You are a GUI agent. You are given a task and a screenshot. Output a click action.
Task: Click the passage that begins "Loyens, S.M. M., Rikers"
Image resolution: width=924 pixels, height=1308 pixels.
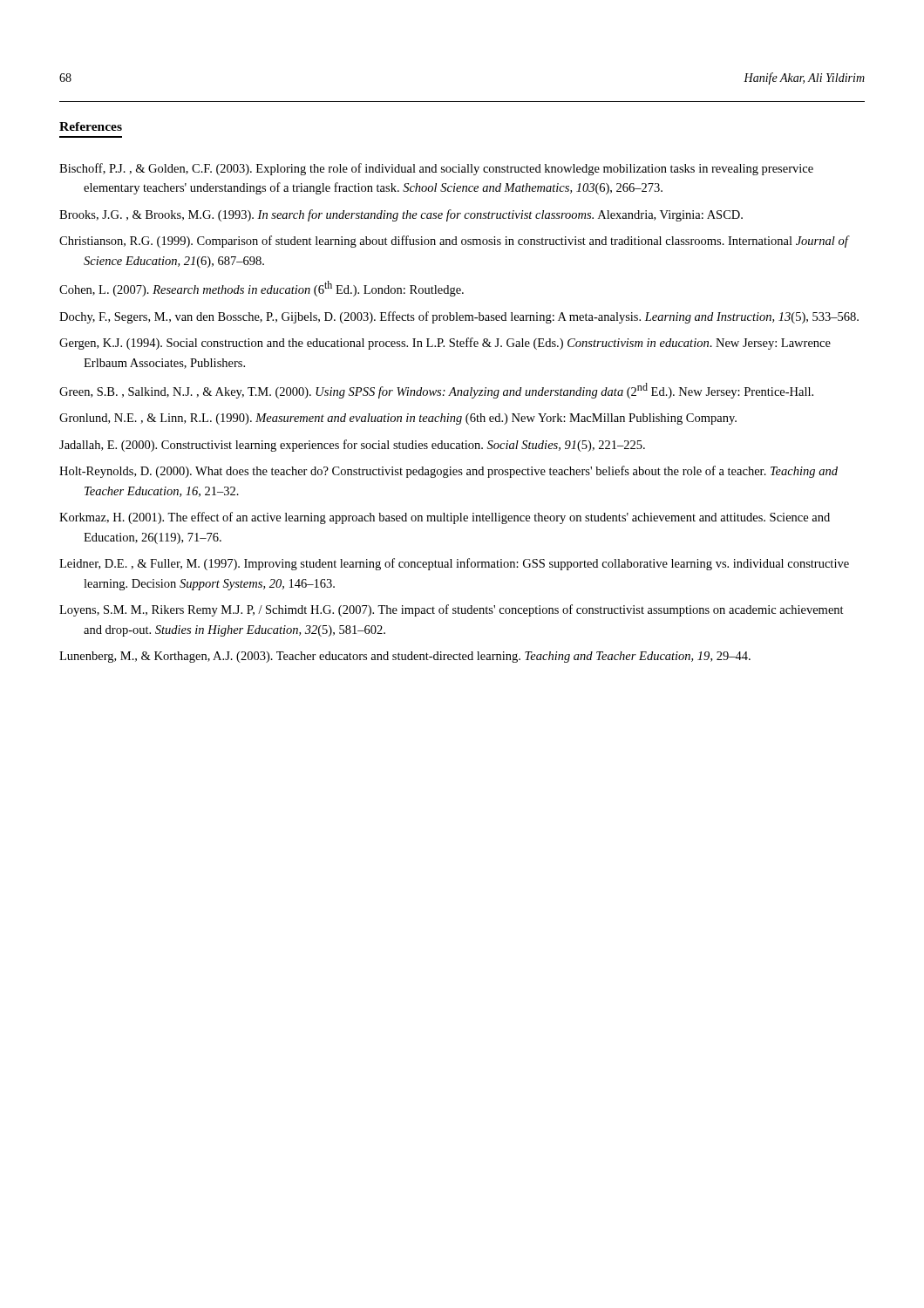tap(451, 619)
